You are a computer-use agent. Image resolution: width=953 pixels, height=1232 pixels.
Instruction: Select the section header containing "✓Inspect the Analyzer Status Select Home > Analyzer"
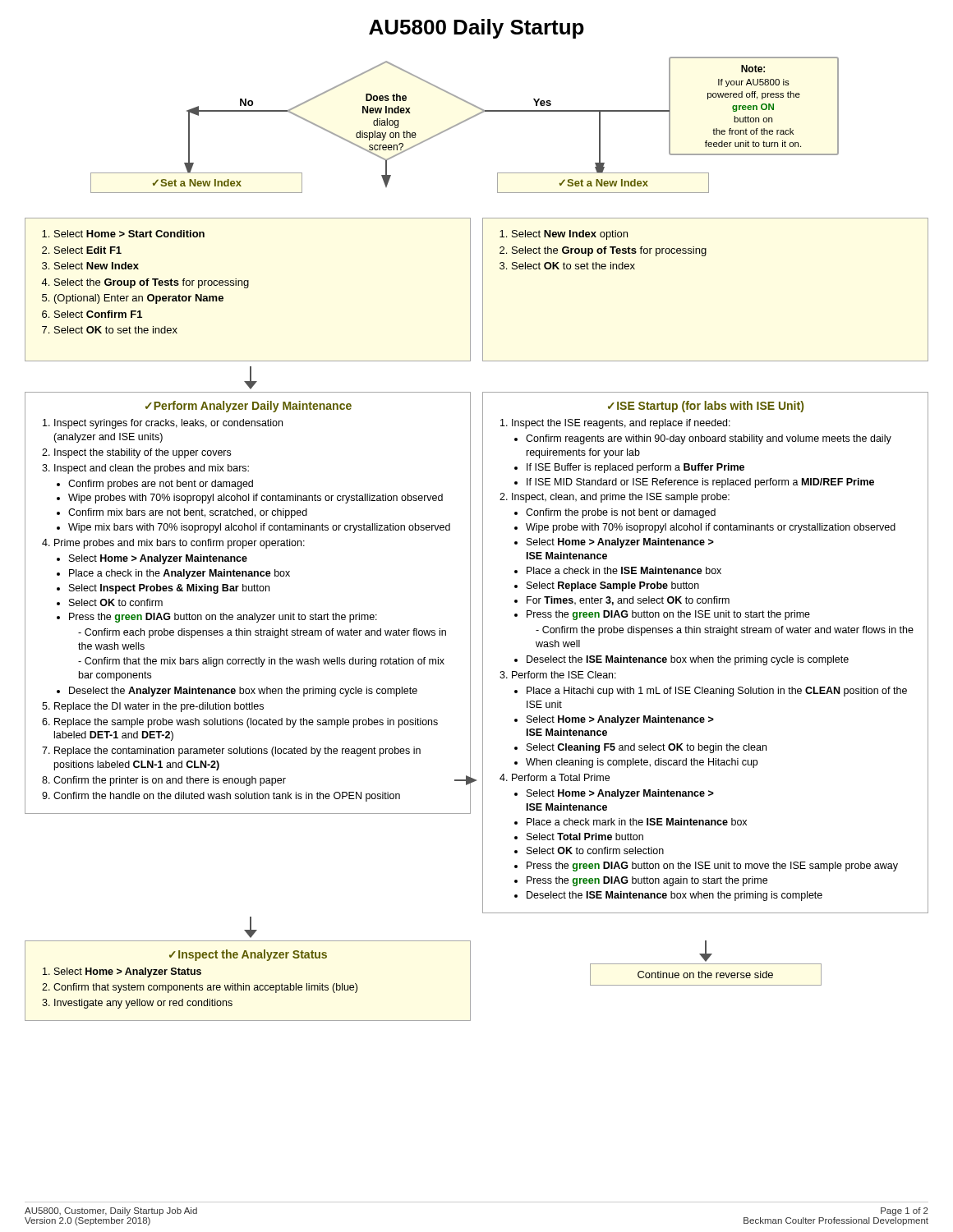click(x=248, y=980)
